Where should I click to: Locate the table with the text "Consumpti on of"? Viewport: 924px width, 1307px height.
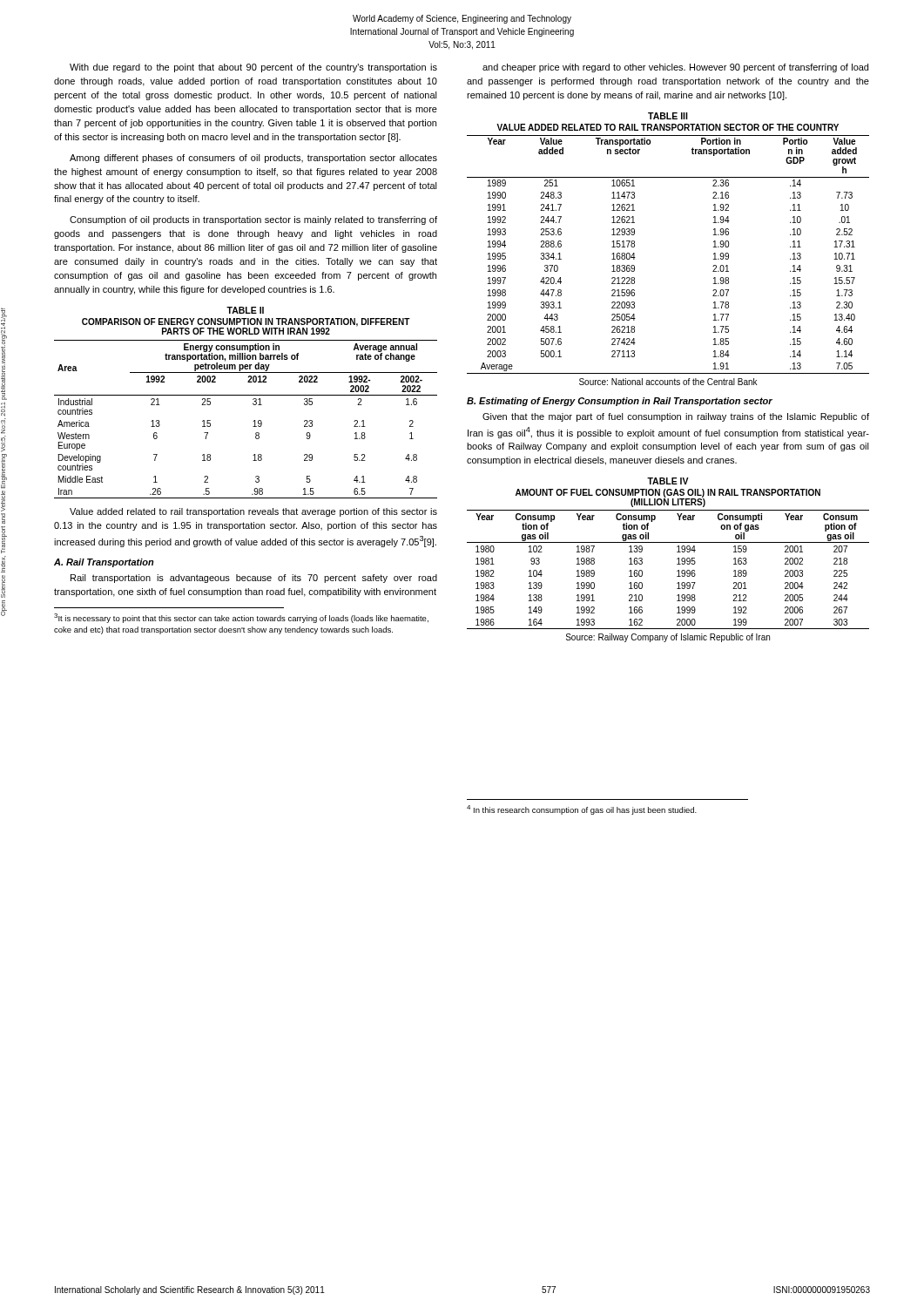click(x=668, y=553)
